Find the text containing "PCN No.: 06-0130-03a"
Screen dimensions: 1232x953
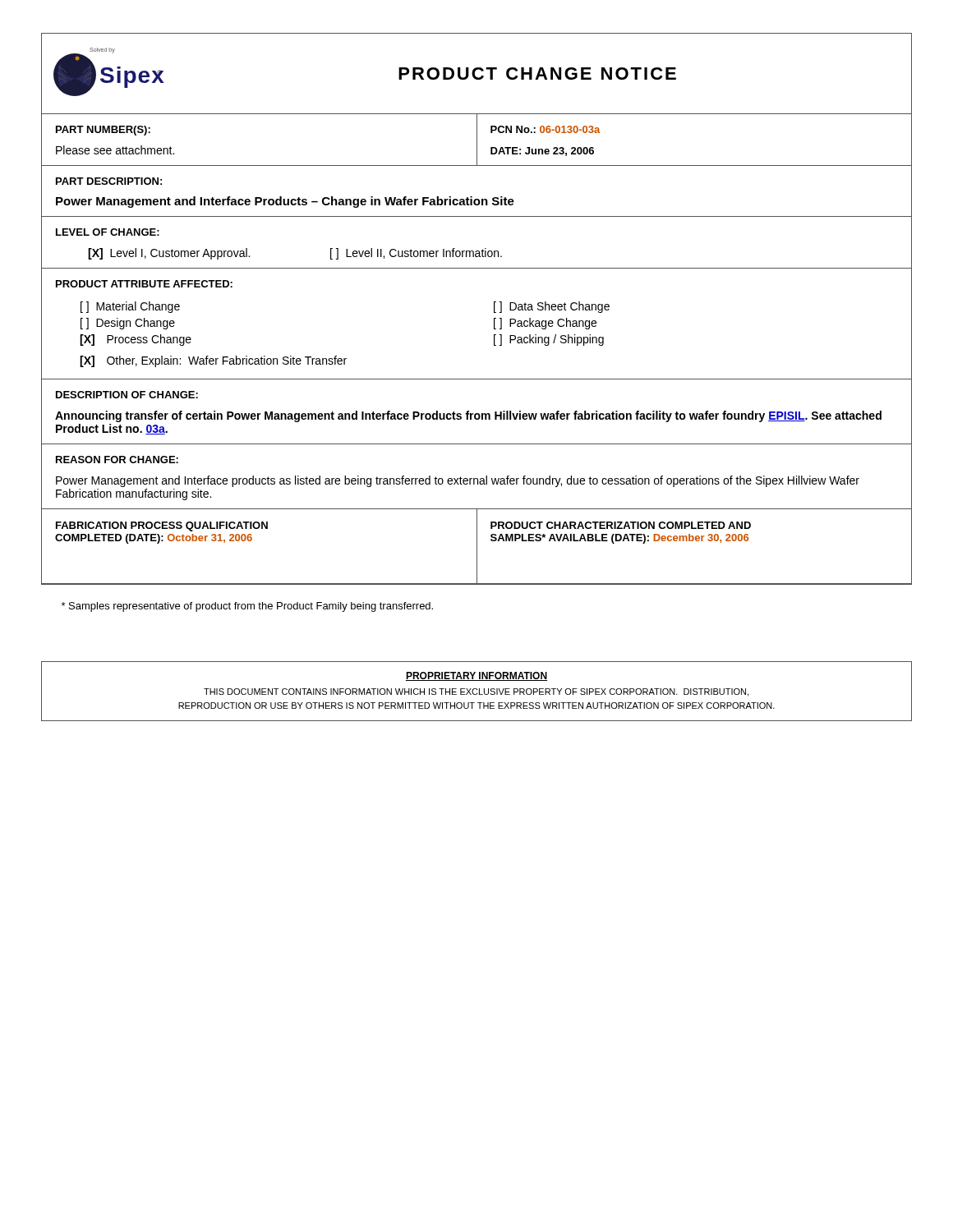click(x=545, y=129)
